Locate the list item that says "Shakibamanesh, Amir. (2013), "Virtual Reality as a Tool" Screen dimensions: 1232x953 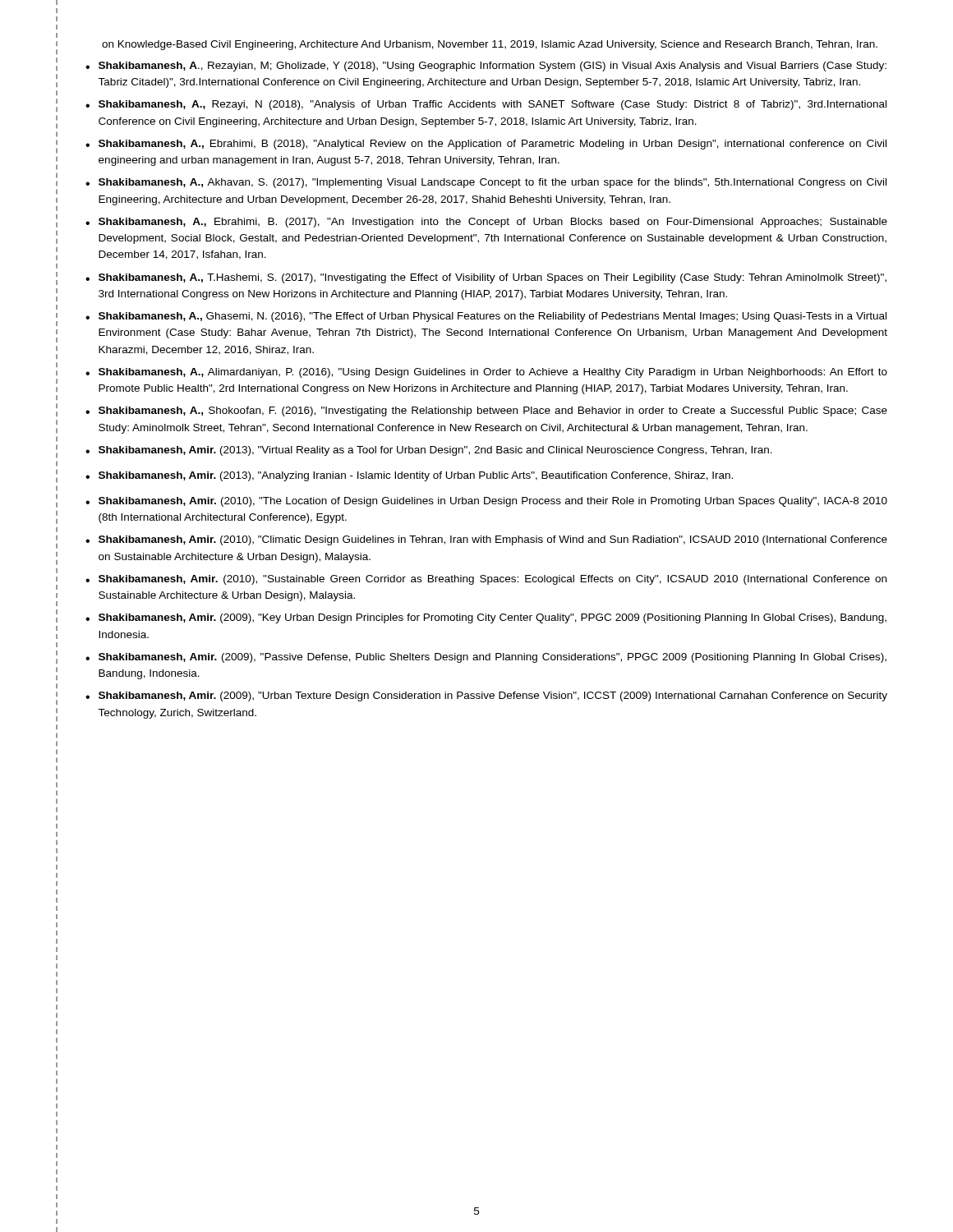(493, 450)
